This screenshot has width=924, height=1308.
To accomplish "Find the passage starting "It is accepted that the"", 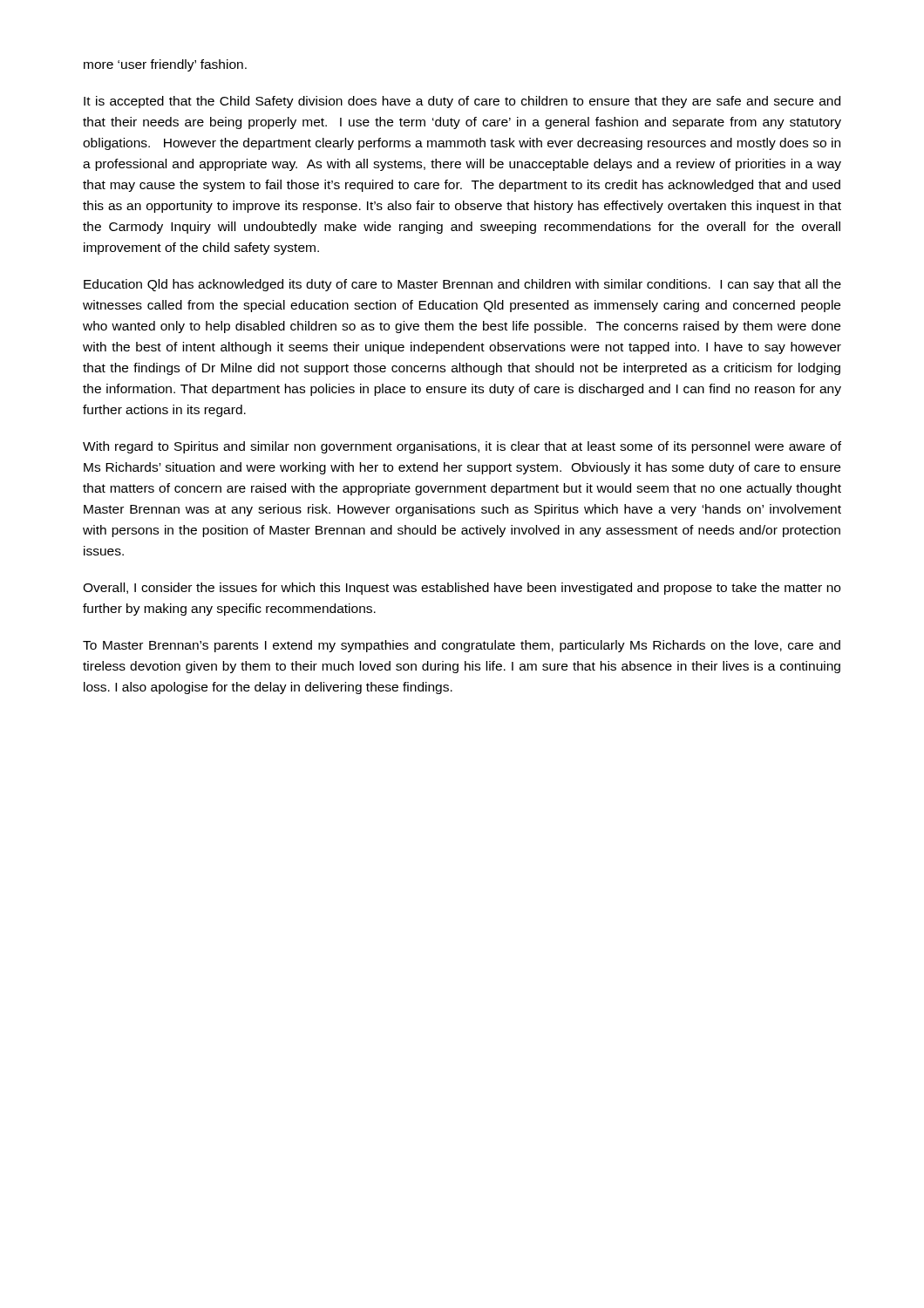I will coord(462,174).
